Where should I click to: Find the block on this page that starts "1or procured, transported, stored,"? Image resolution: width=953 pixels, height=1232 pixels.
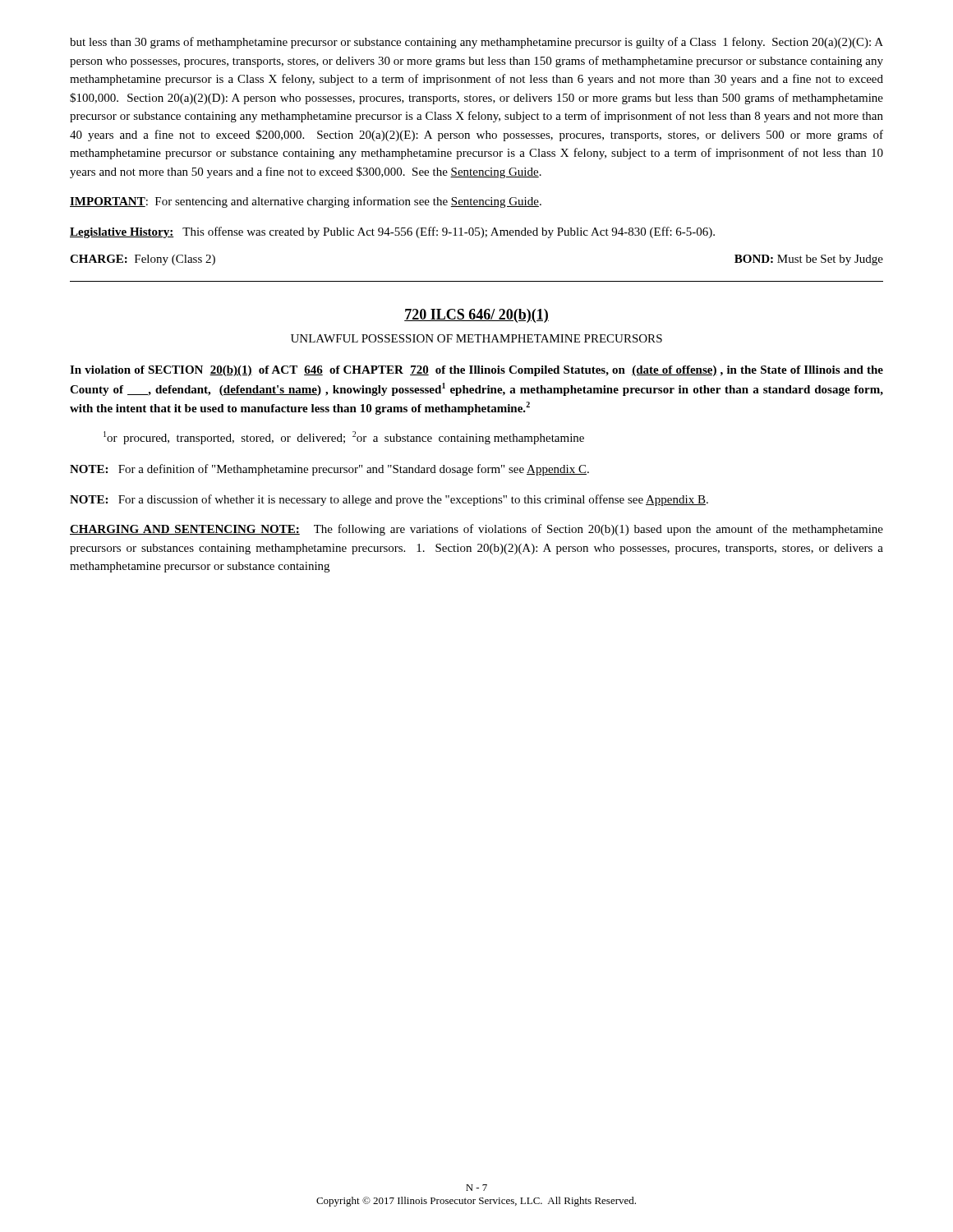click(x=344, y=436)
